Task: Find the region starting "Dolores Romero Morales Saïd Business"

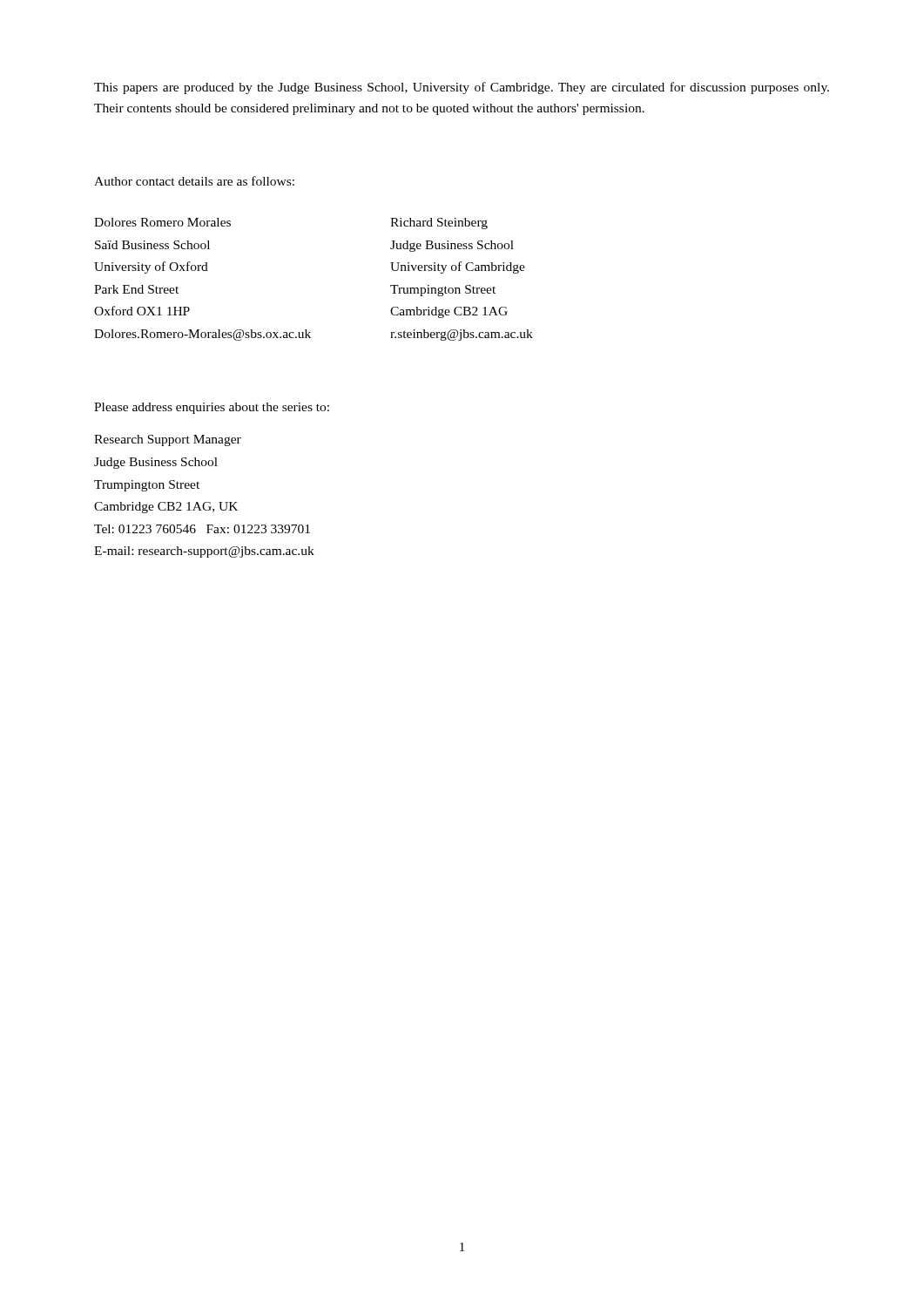Action: tap(462, 278)
